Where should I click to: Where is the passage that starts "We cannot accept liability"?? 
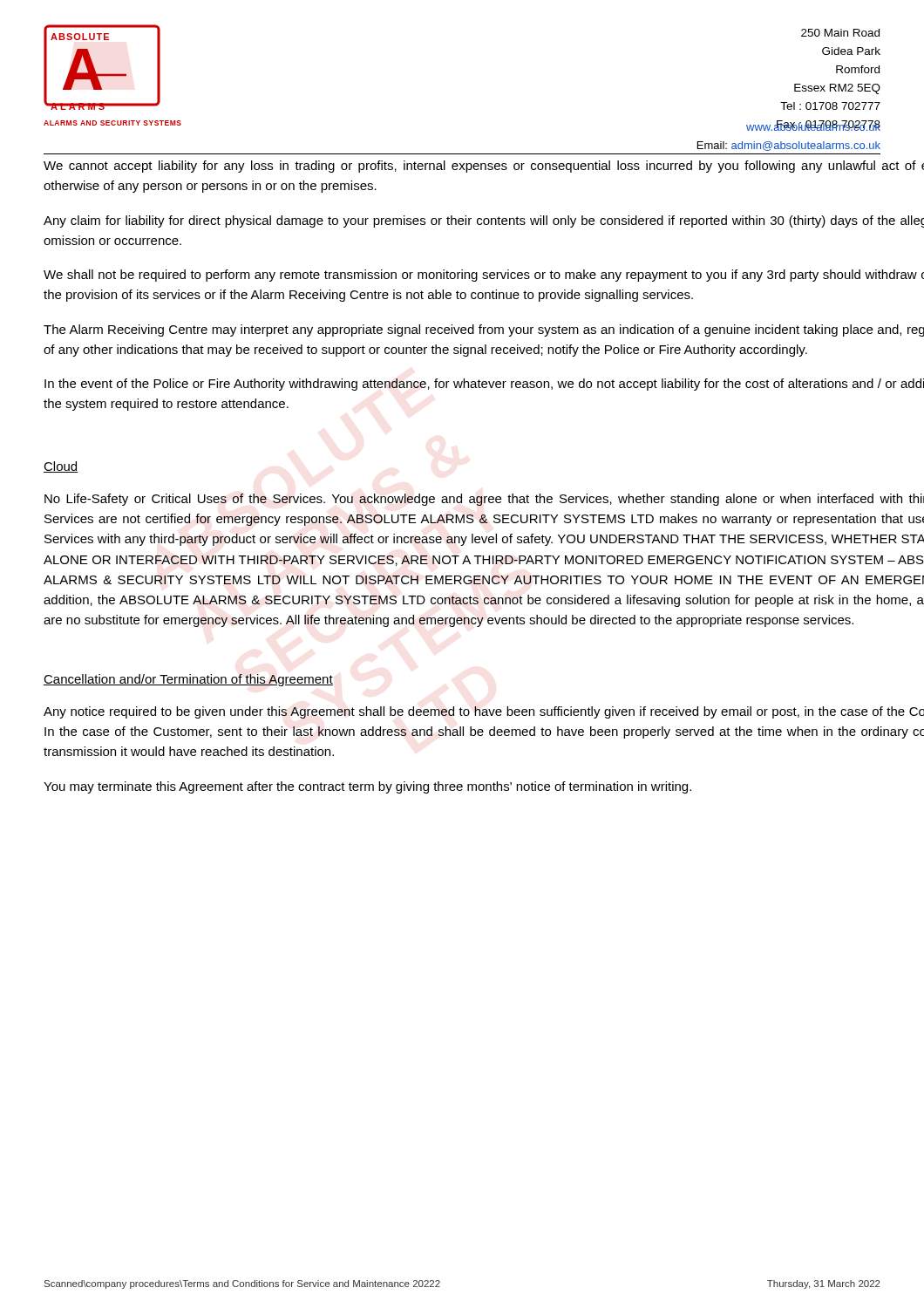point(484,175)
